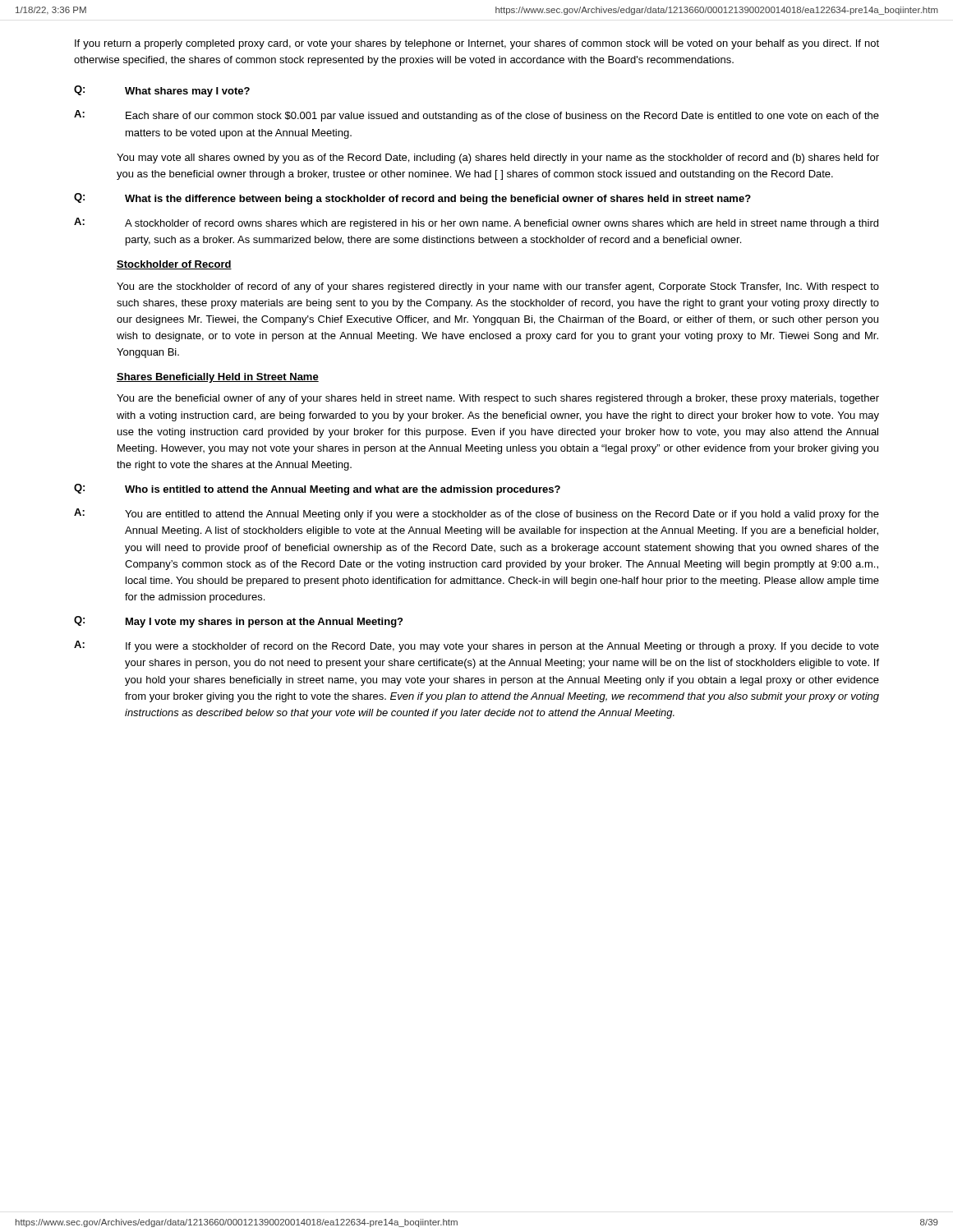Find the block starting "A: Each share of"
This screenshot has width=953, height=1232.
[476, 124]
